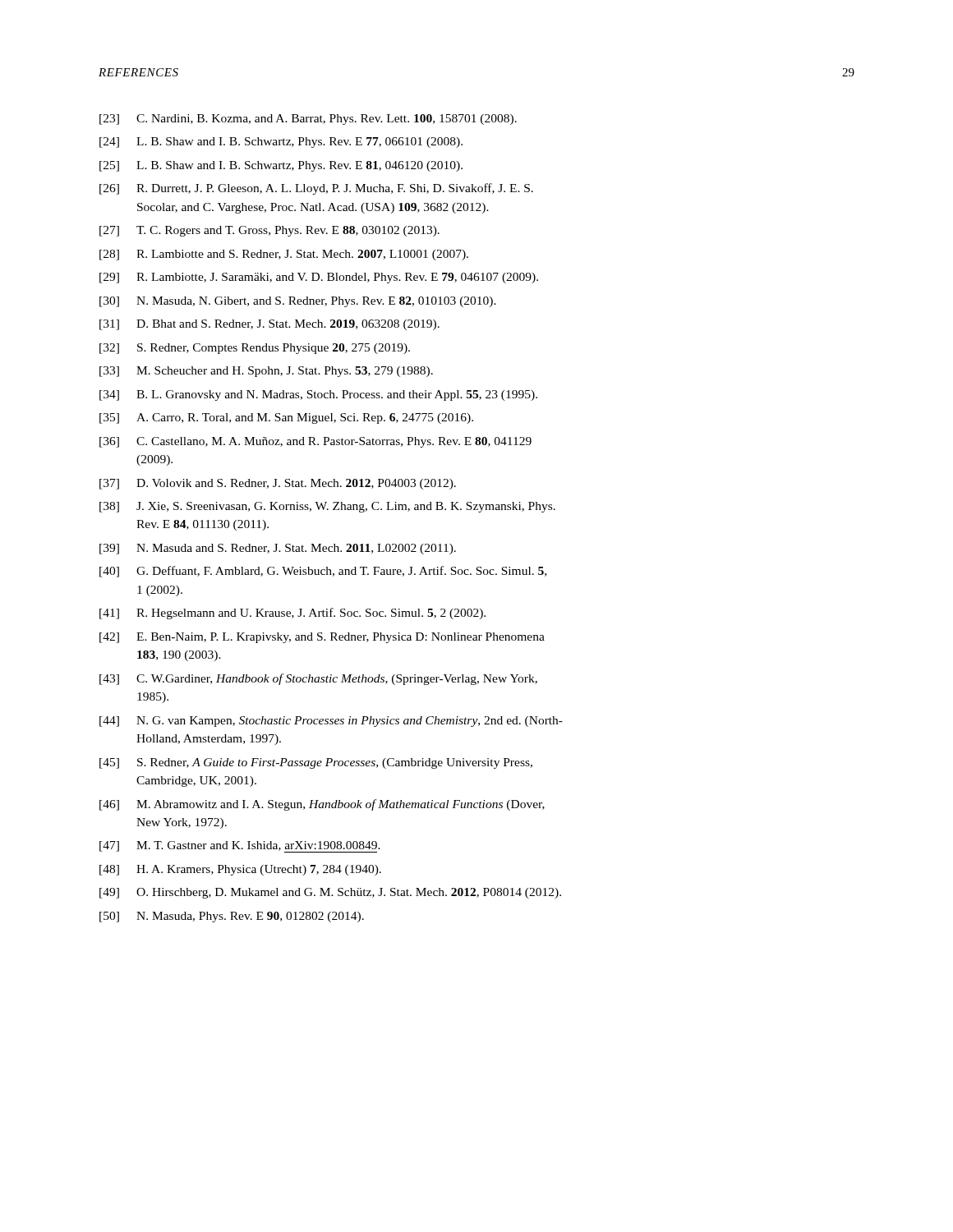Point to the element starting "[37] D. Volovik and S. Redner, J. Stat."
The image size is (953, 1232).
click(278, 484)
